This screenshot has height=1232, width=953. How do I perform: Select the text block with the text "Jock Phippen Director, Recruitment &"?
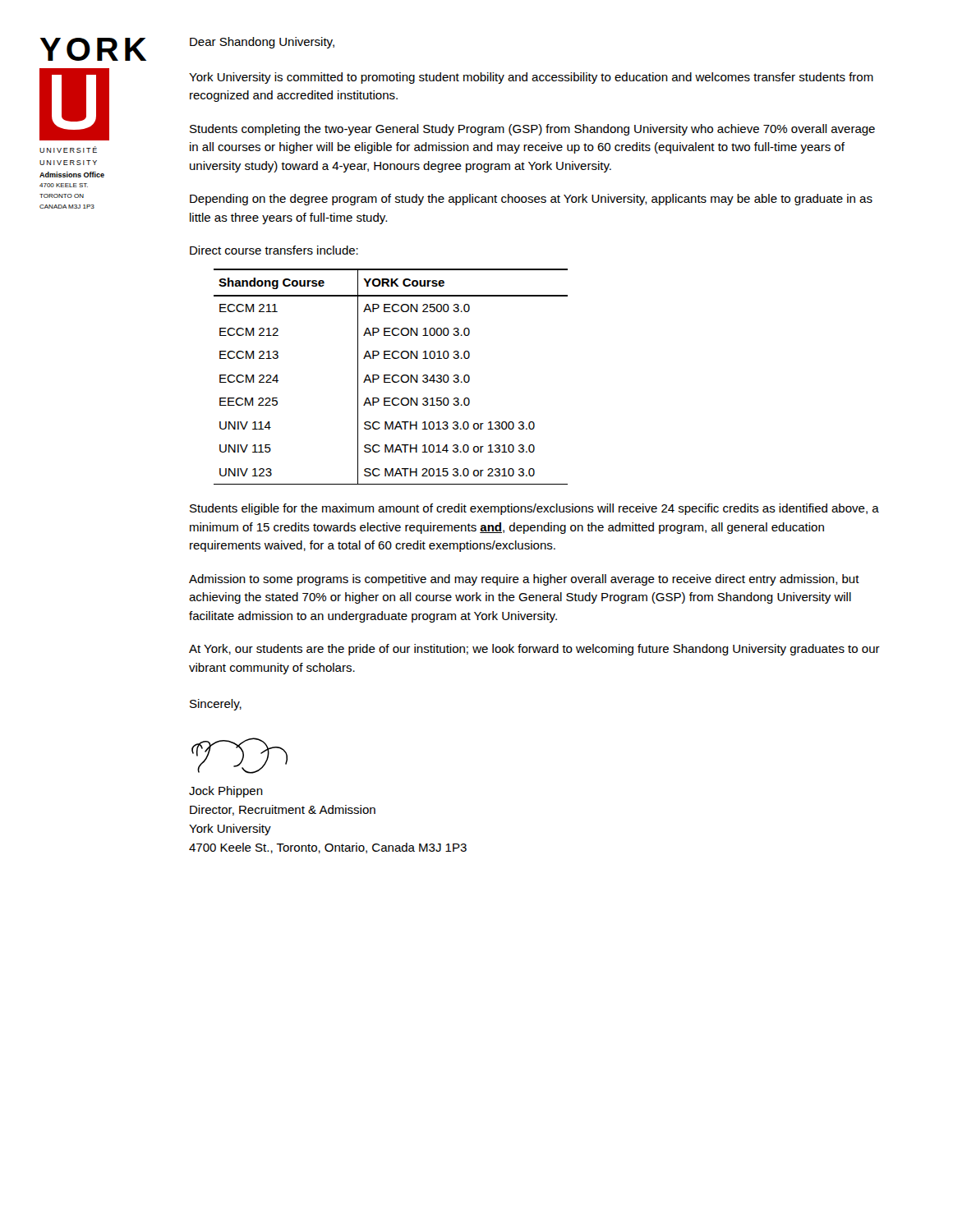coord(328,819)
